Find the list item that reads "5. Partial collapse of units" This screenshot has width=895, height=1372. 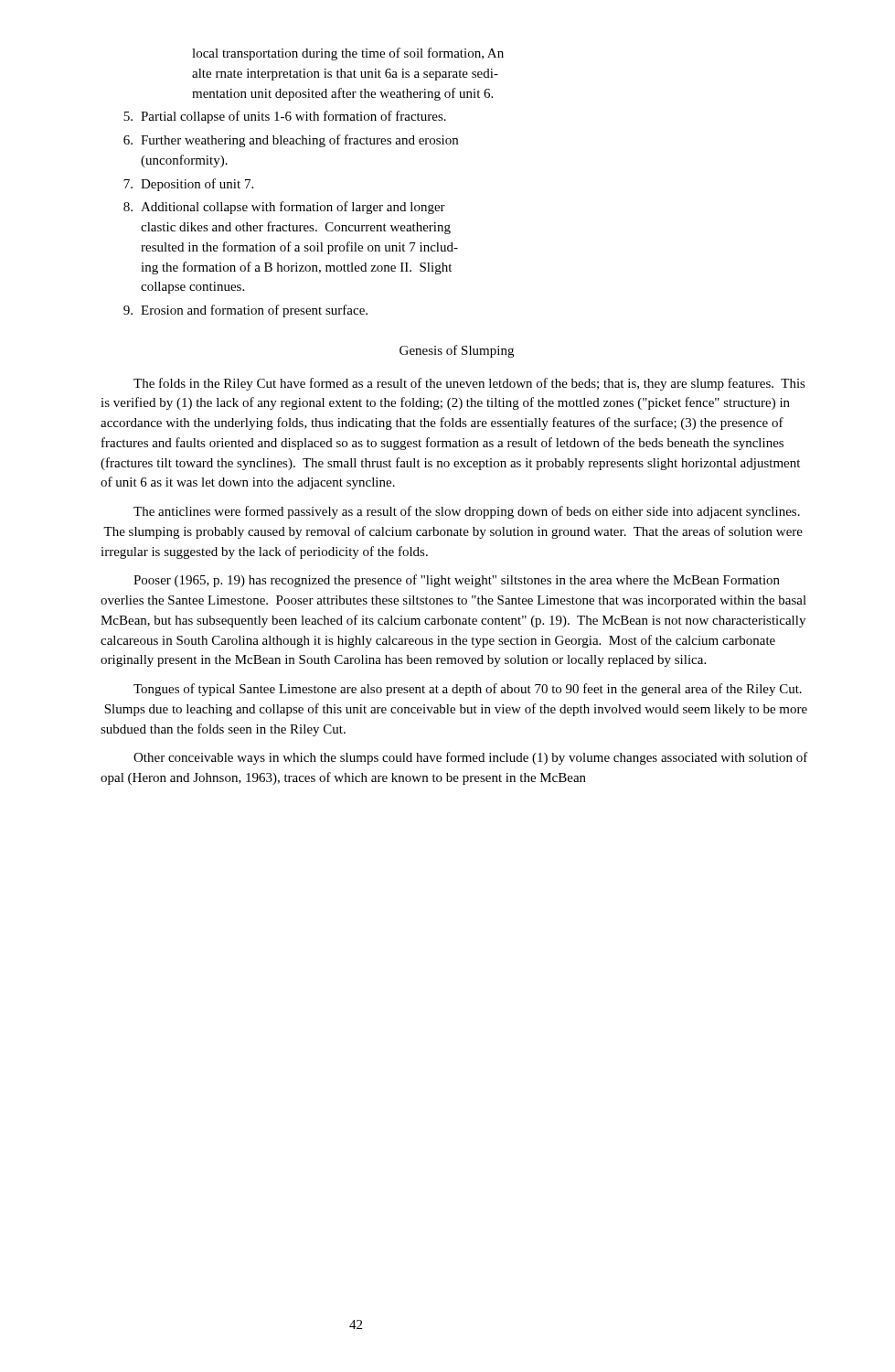457,117
